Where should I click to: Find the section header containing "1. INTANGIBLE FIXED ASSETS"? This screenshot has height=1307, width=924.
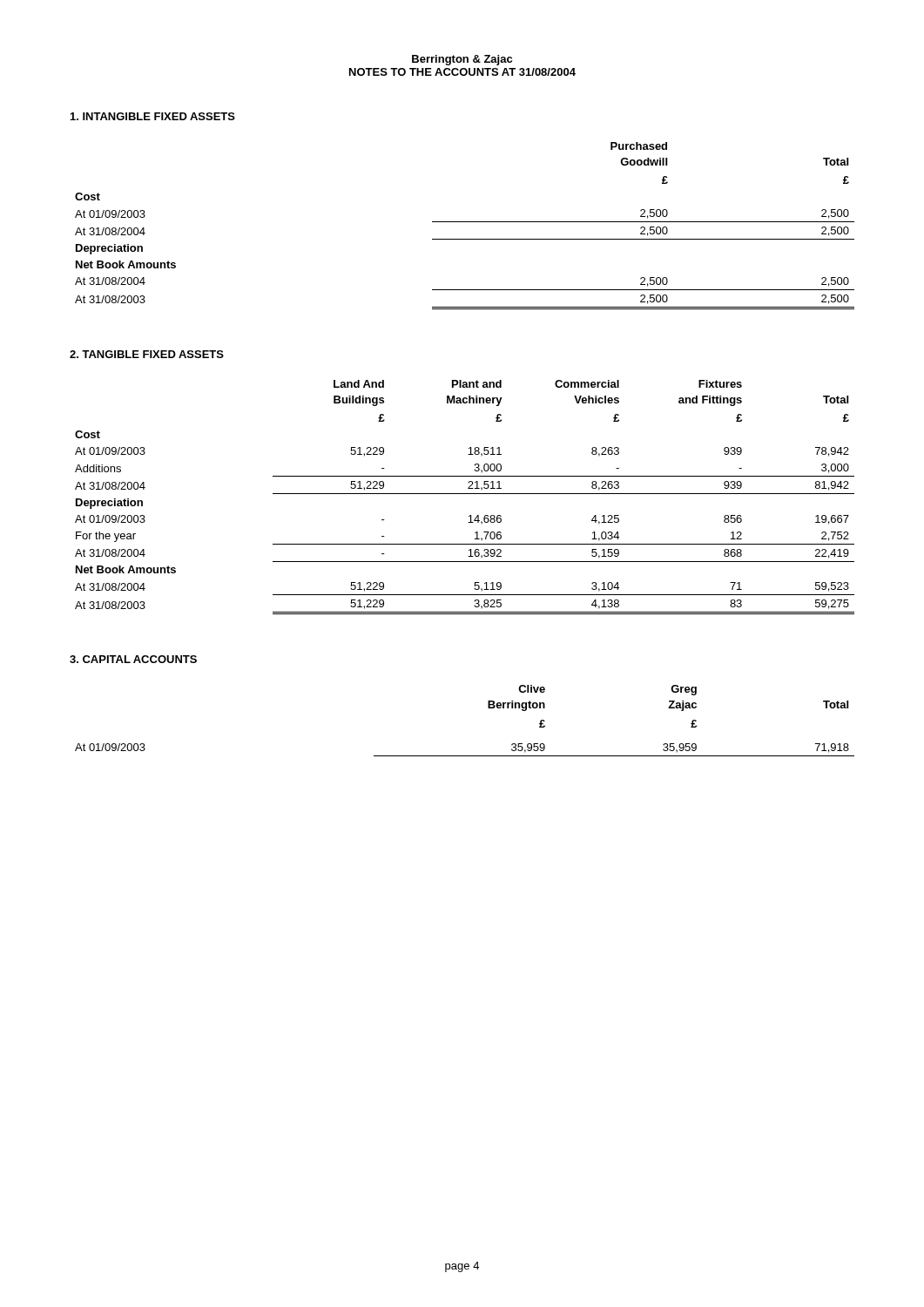(152, 116)
